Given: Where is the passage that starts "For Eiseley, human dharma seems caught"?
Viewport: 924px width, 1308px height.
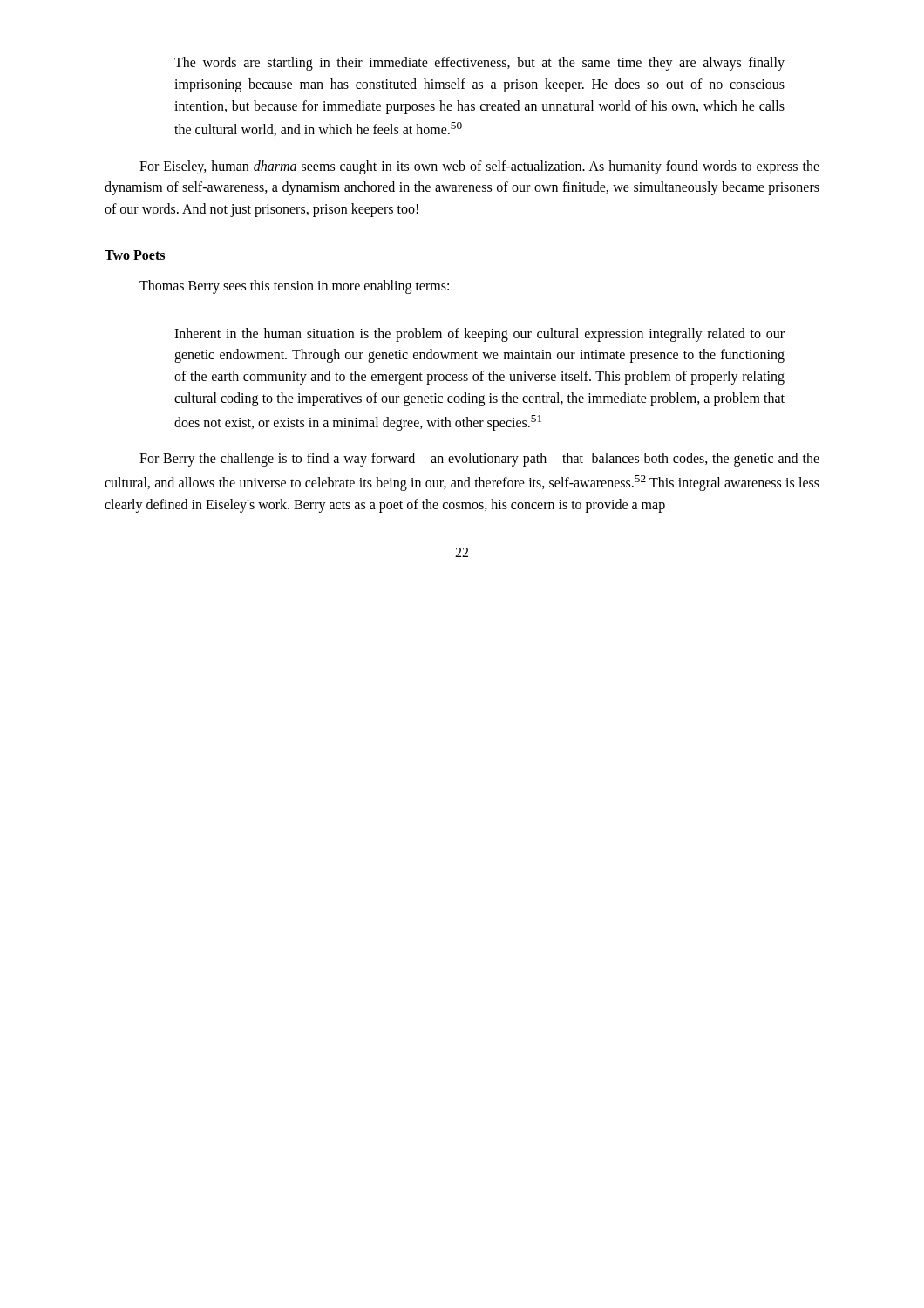Looking at the screenshot, I should [462, 187].
